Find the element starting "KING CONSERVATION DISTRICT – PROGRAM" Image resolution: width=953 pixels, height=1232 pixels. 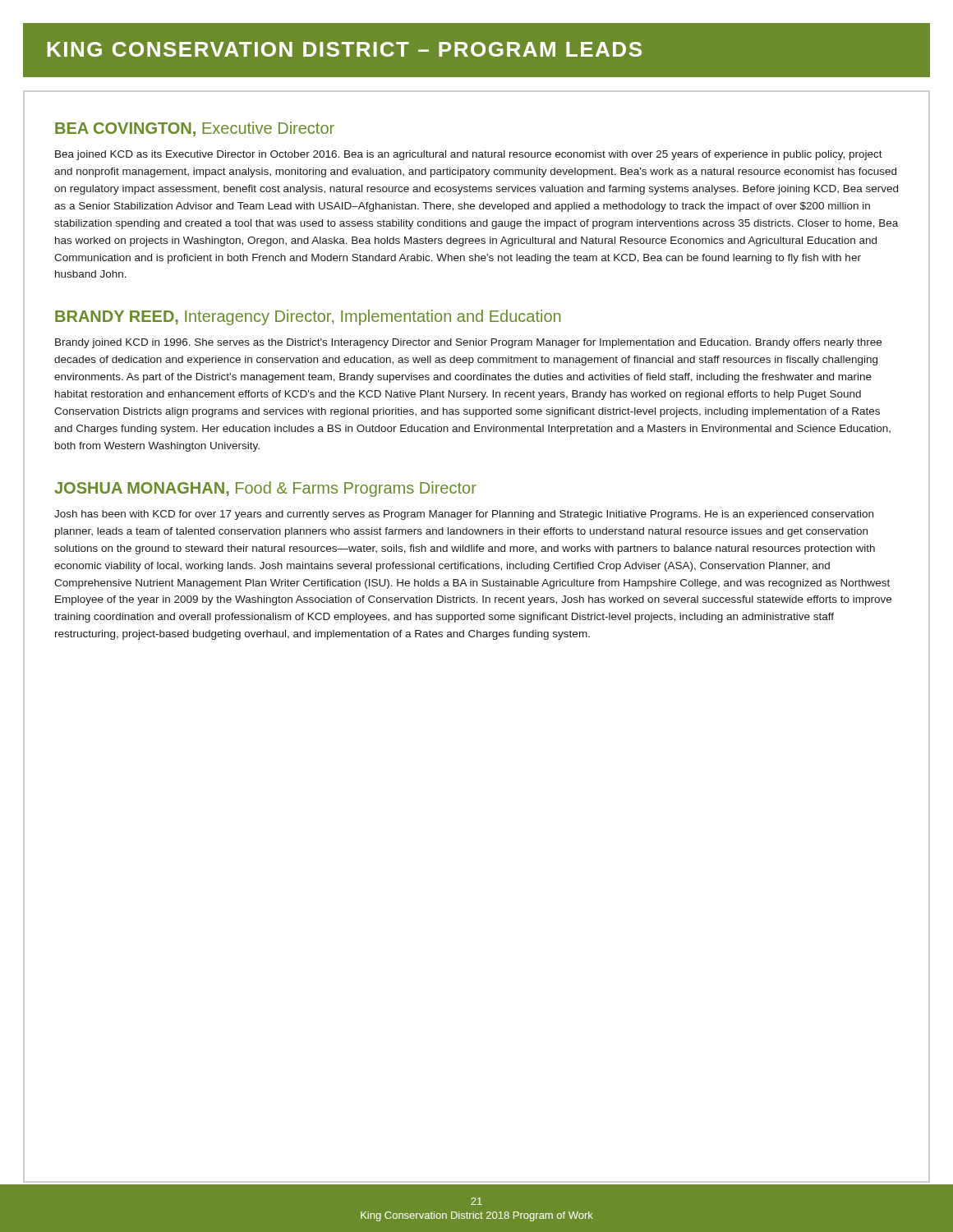[x=476, y=50]
